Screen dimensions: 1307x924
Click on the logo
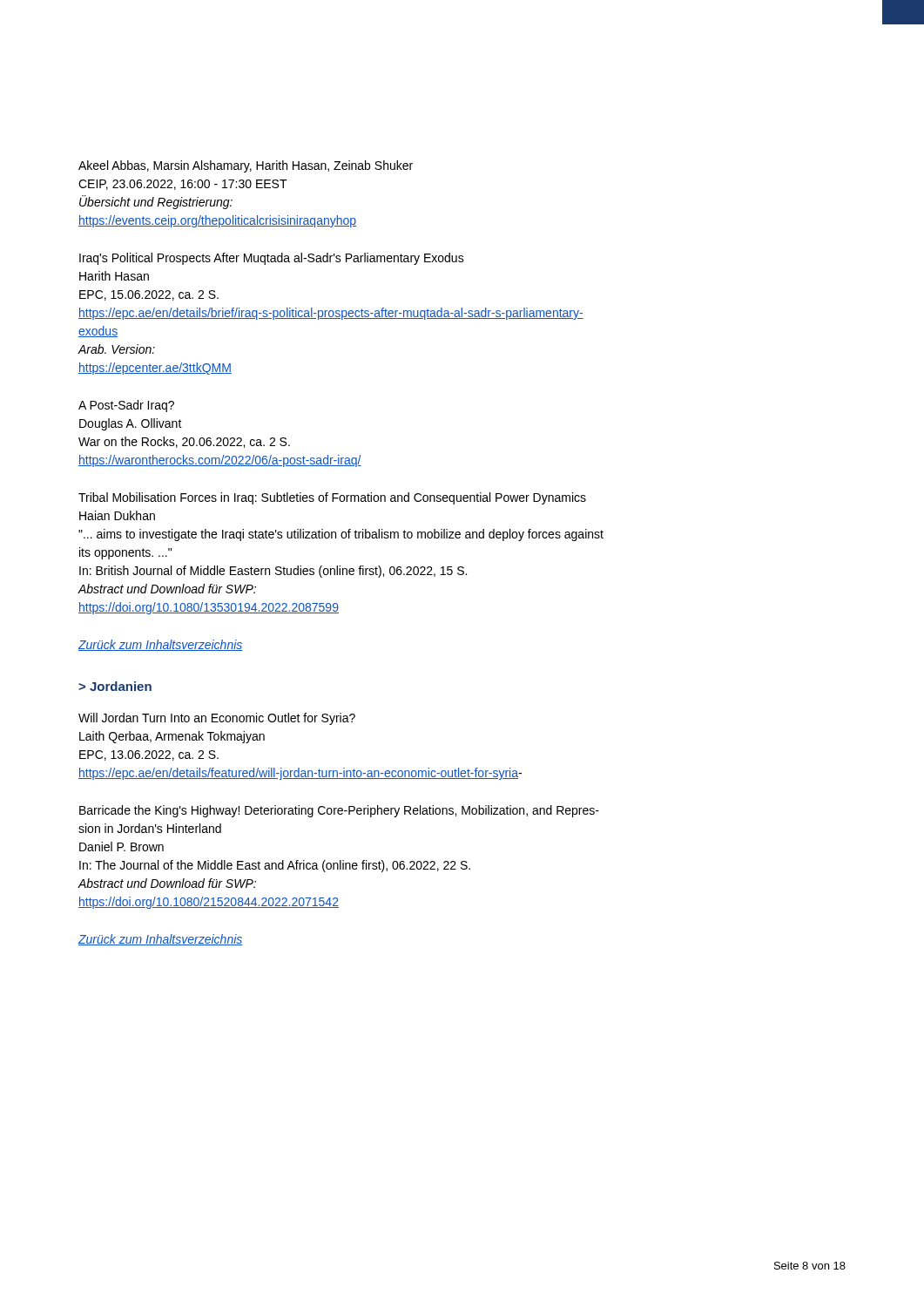point(889,57)
